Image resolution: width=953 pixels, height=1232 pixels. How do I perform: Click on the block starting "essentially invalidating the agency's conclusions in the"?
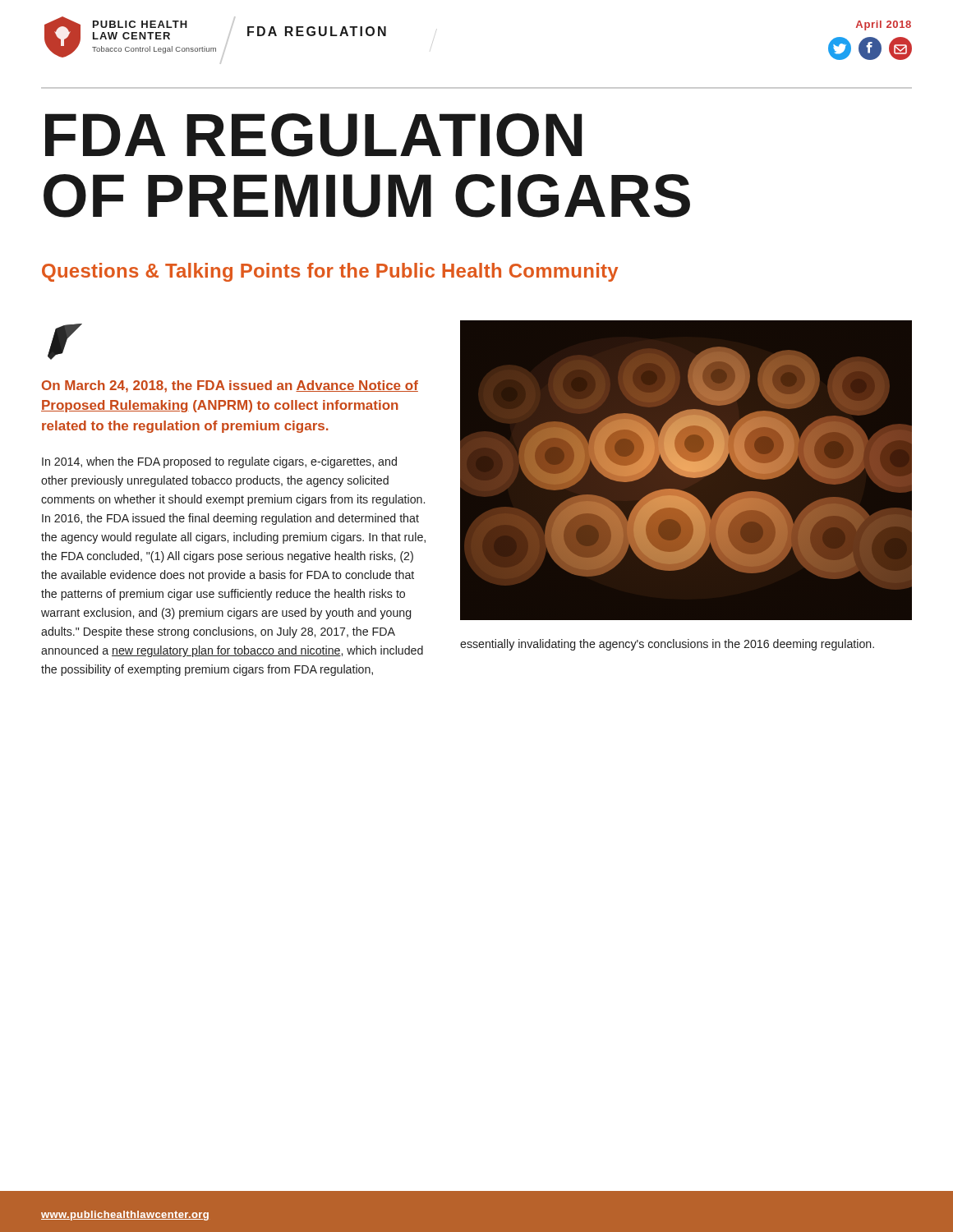pyautogui.click(x=668, y=644)
